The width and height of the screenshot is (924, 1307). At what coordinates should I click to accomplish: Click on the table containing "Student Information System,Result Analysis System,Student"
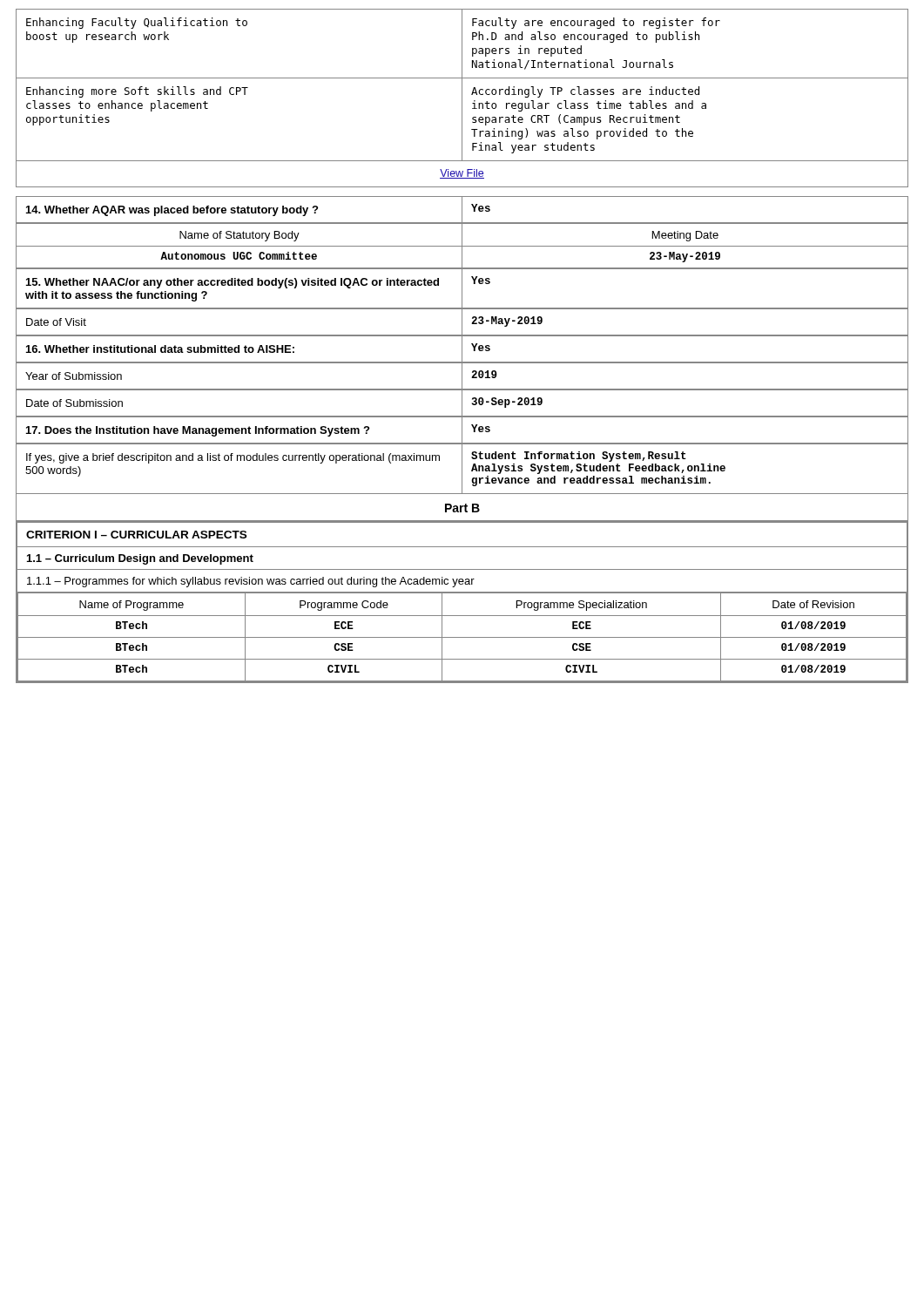click(x=462, y=469)
